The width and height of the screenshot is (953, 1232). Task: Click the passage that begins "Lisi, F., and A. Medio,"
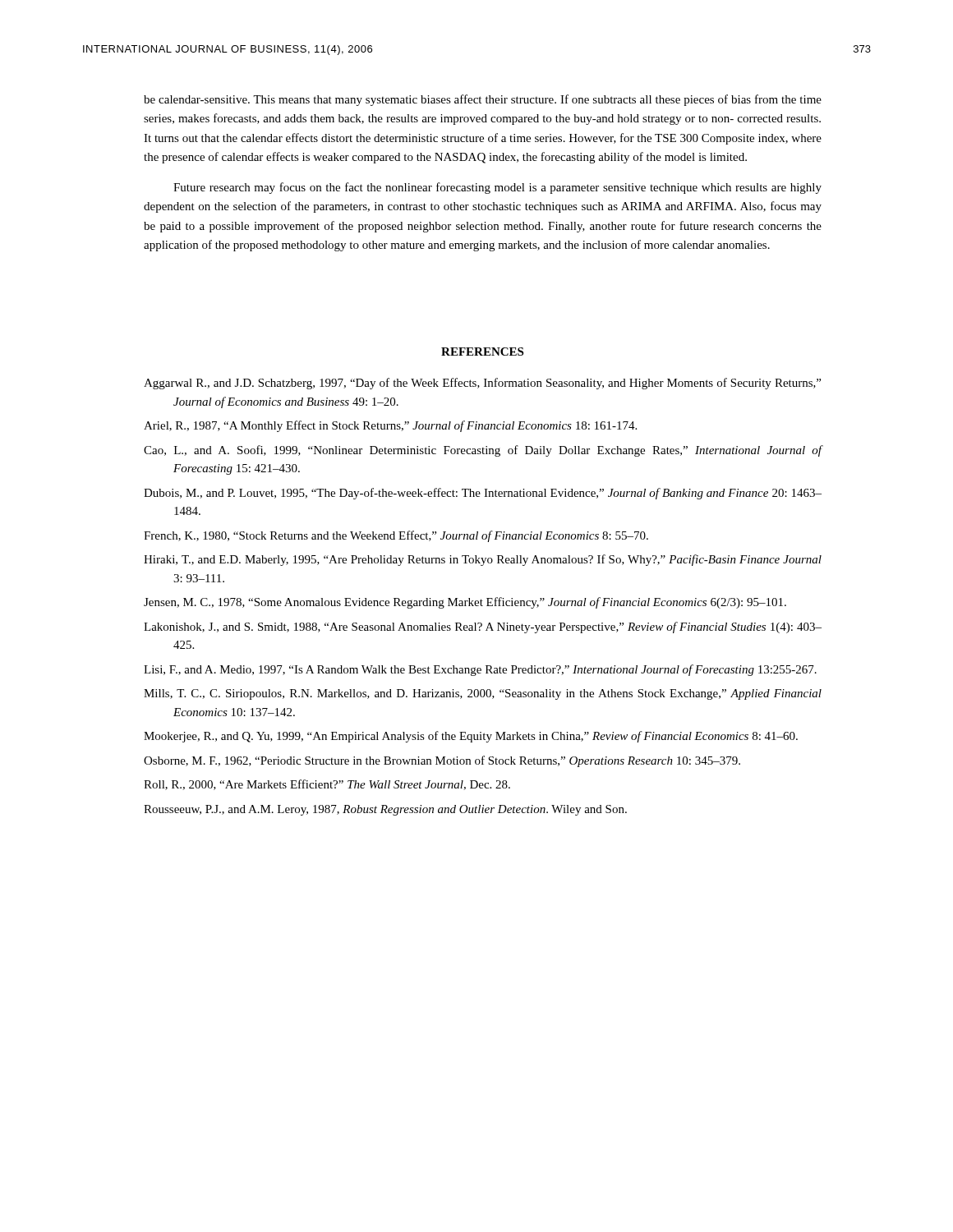(x=480, y=669)
